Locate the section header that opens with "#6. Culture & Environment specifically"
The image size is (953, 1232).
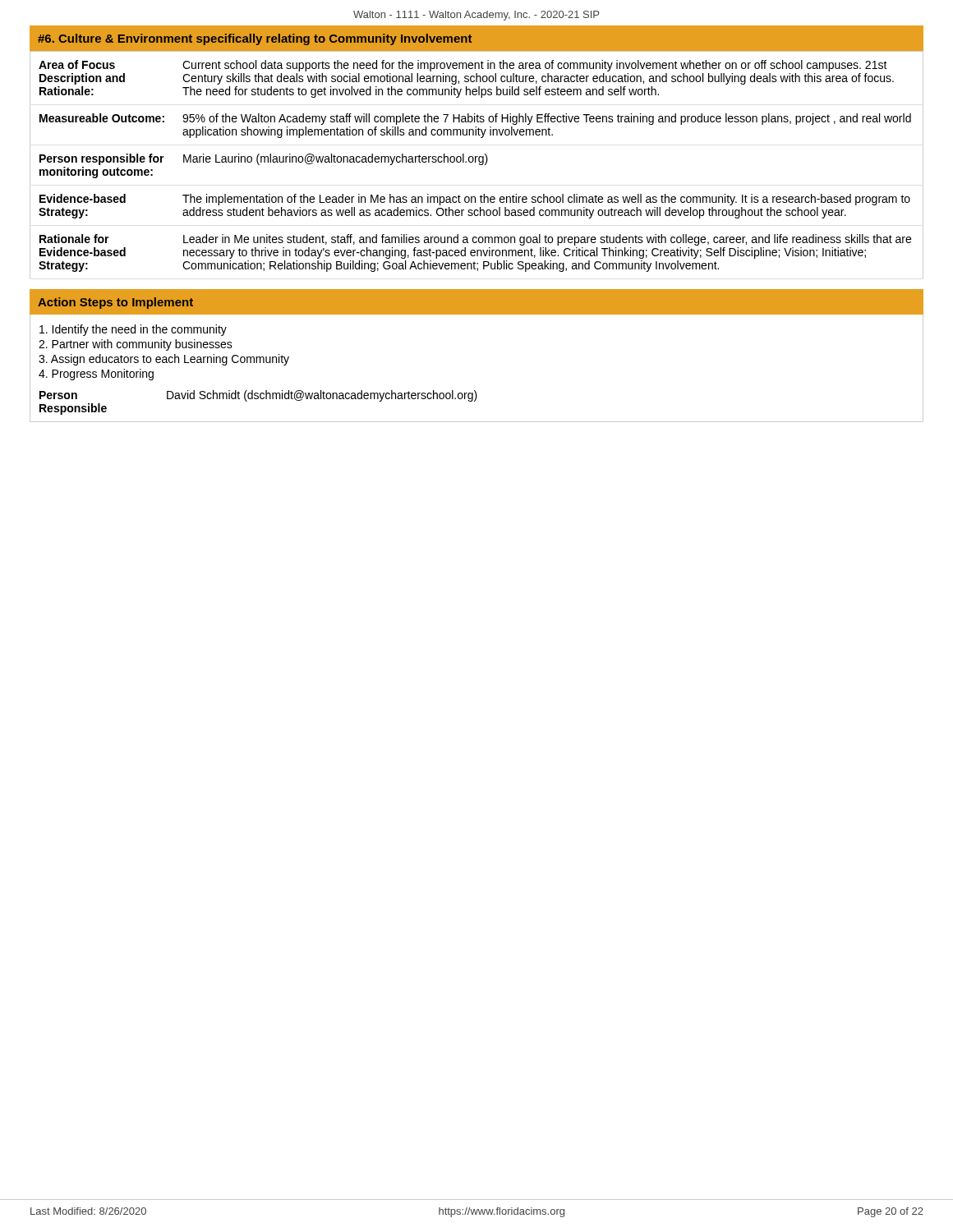point(255,38)
